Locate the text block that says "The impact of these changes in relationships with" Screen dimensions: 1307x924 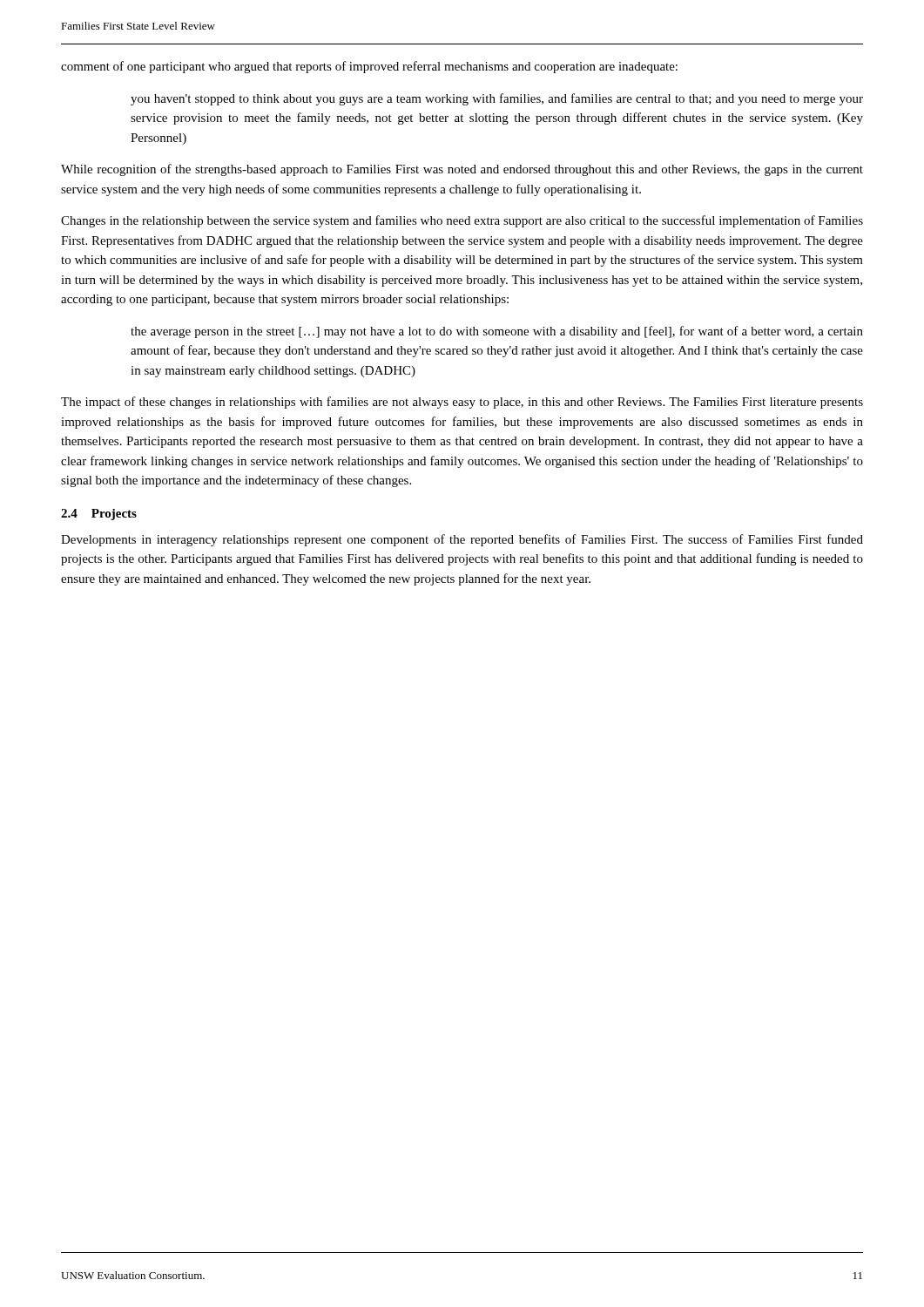[462, 441]
